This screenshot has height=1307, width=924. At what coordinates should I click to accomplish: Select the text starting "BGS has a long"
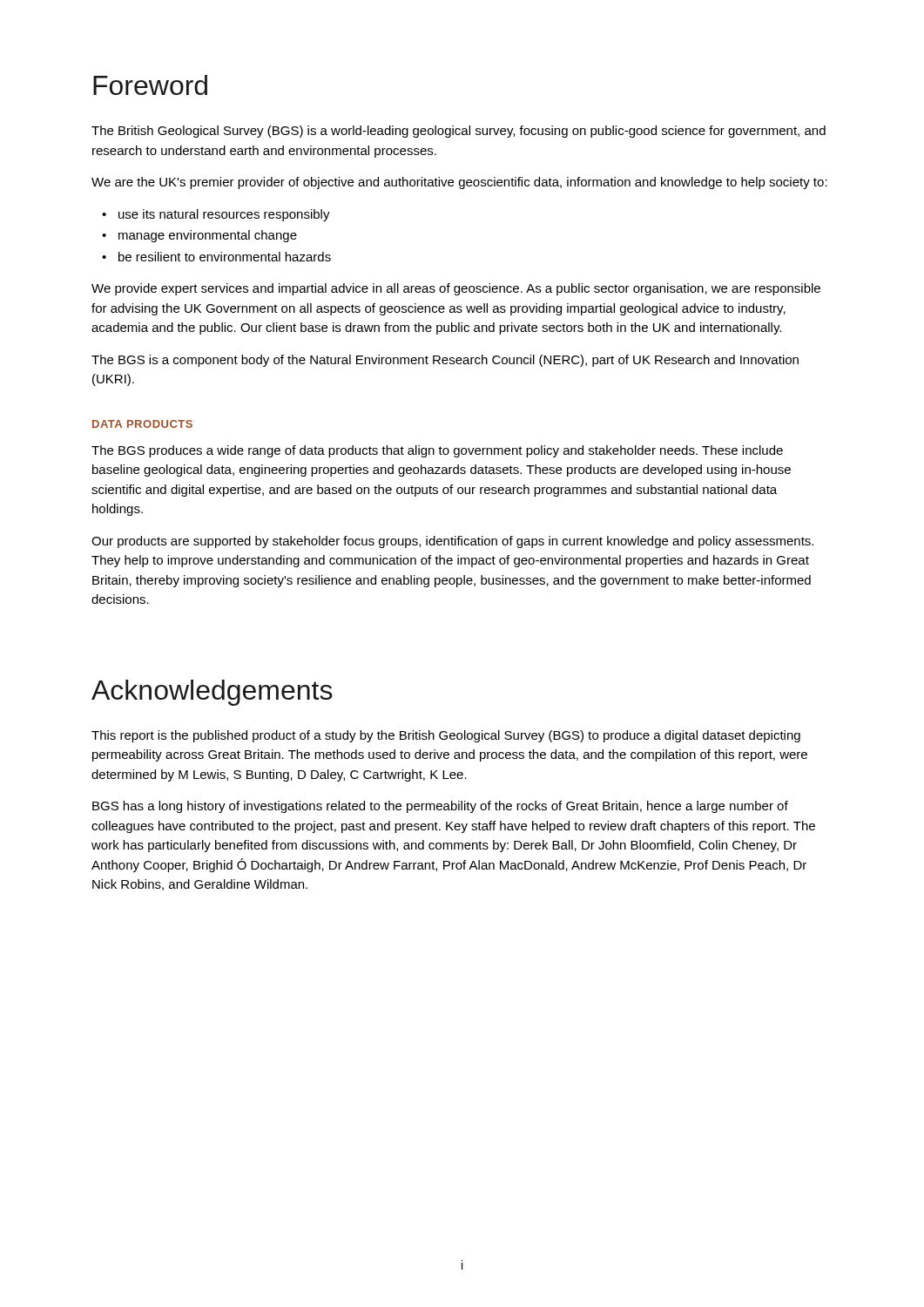(x=462, y=845)
